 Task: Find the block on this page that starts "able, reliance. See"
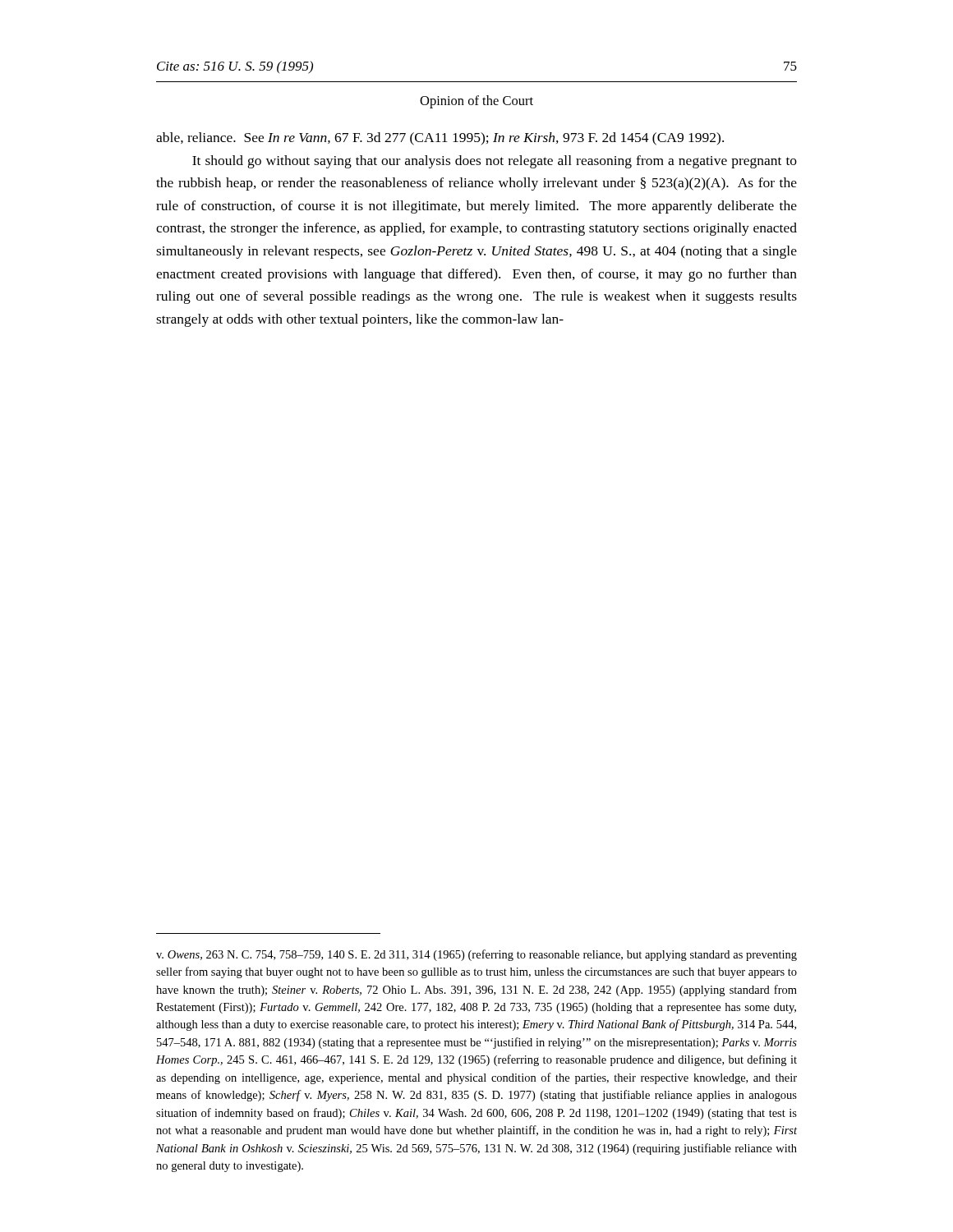pyautogui.click(x=476, y=138)
